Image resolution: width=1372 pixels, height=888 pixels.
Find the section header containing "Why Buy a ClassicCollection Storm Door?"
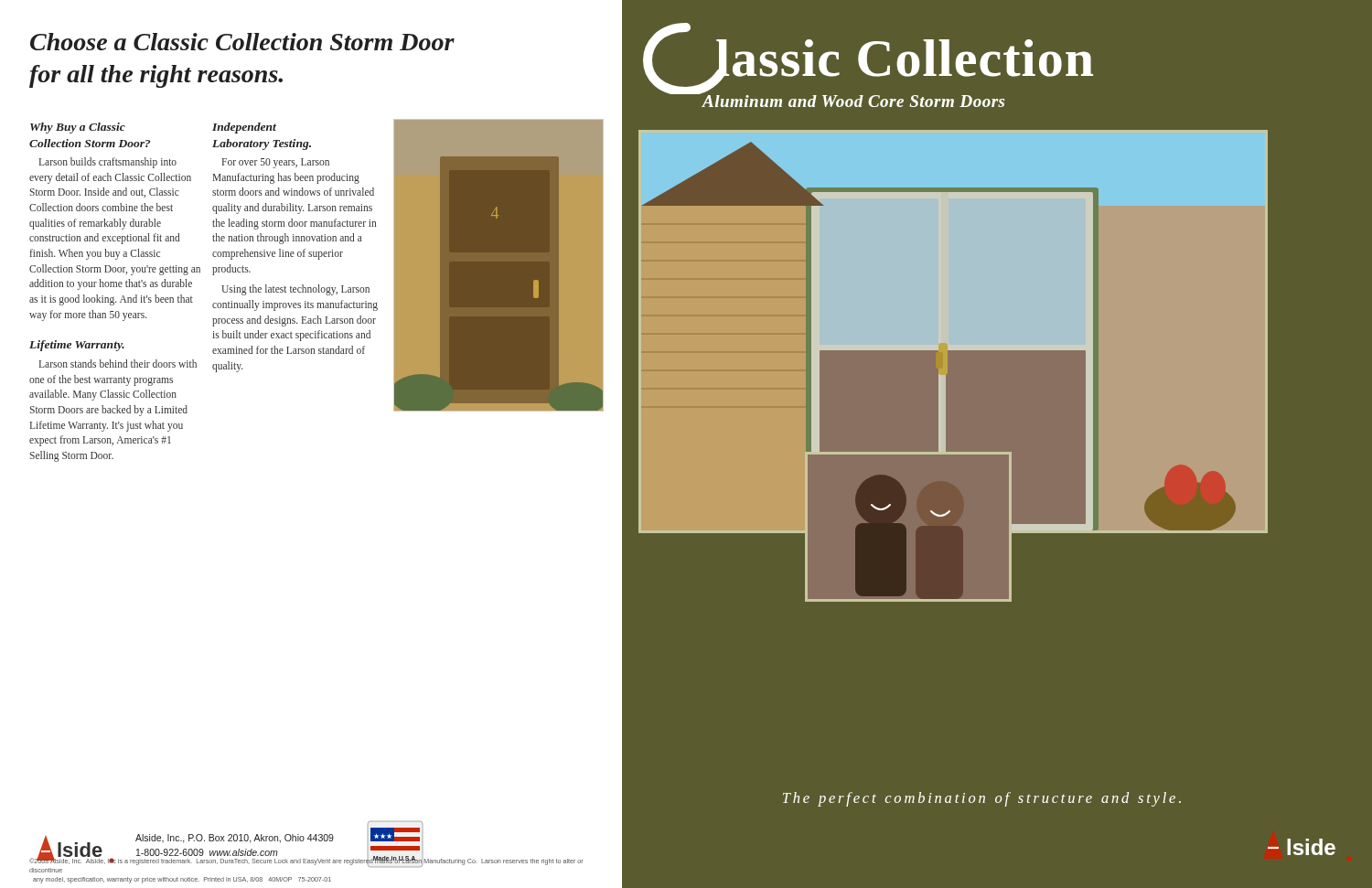(90, 135)
